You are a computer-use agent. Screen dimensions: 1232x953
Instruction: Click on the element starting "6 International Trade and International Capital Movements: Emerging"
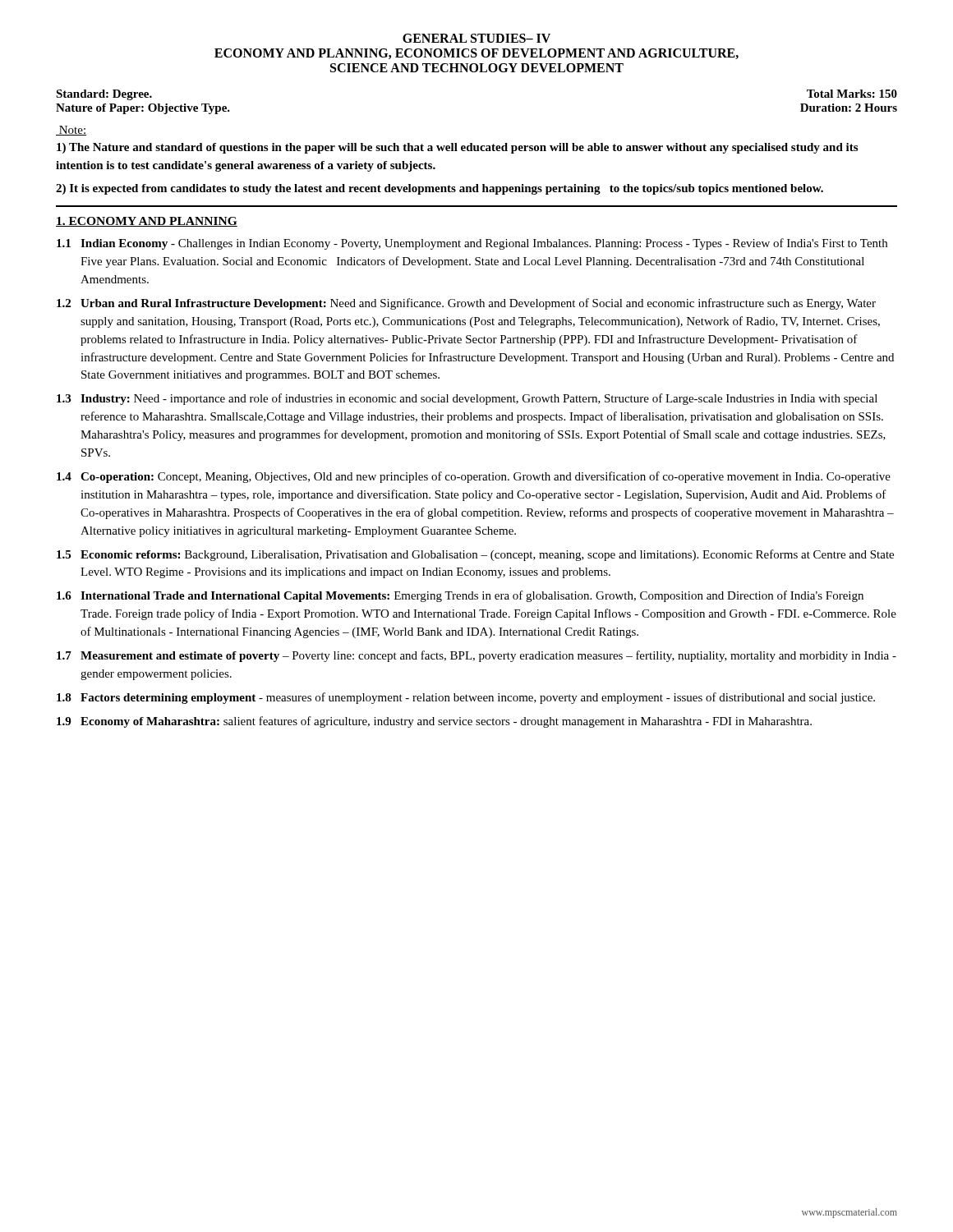(476, 614)
